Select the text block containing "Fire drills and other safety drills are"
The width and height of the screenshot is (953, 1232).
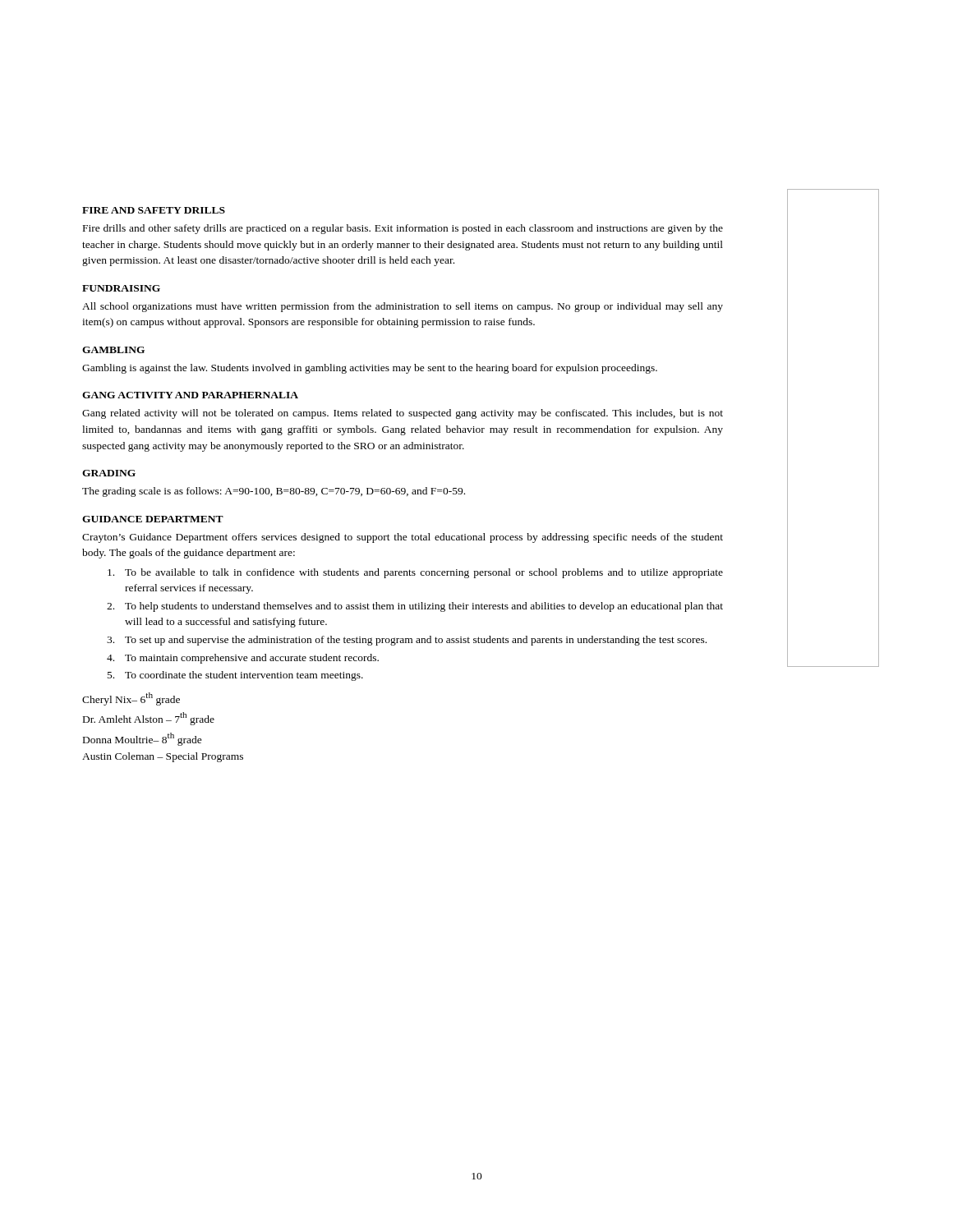pyautogui.click(x=403, y=244)
